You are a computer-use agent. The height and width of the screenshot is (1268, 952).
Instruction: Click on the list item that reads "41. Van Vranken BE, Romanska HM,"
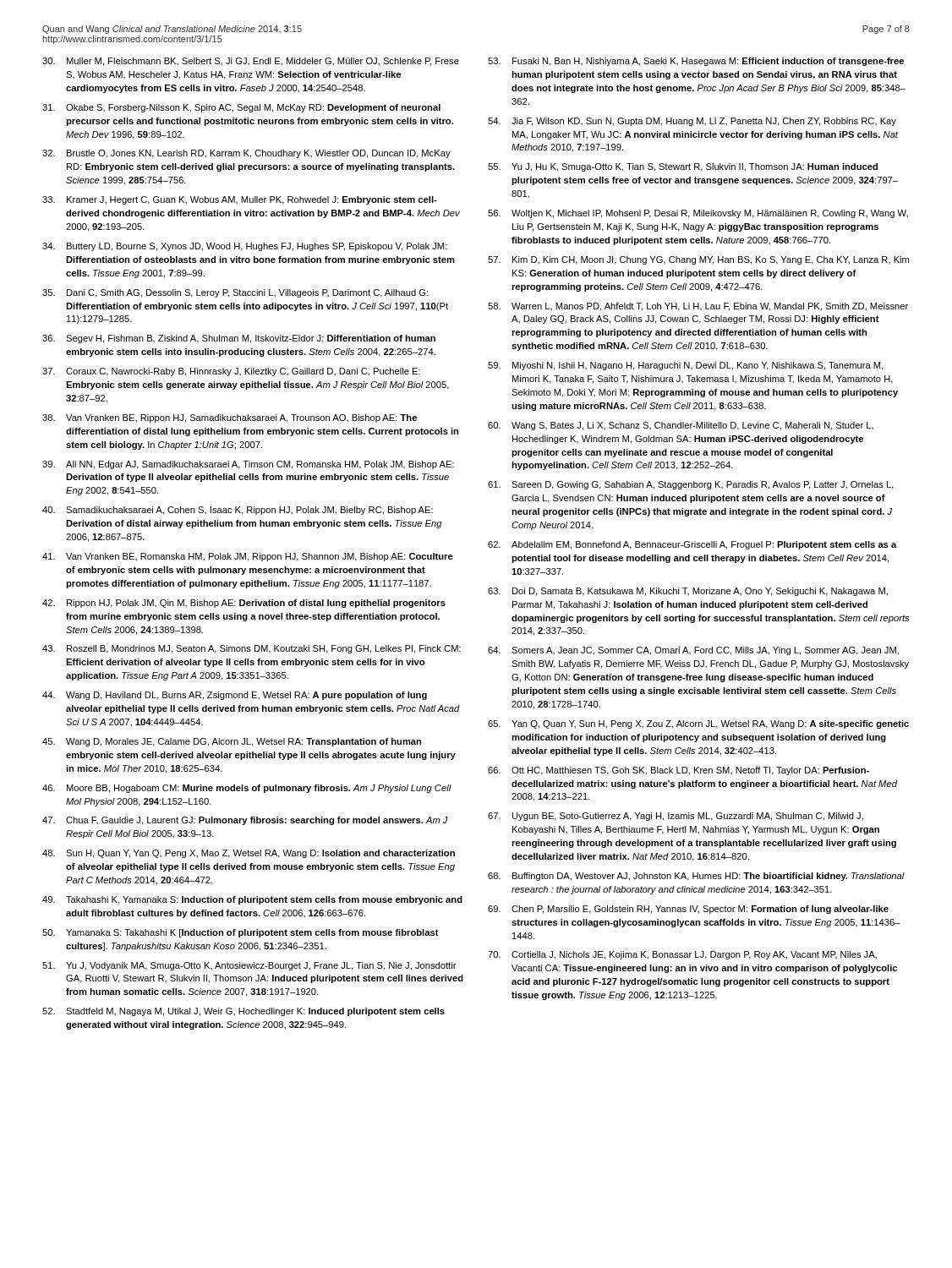pos(253,570)
